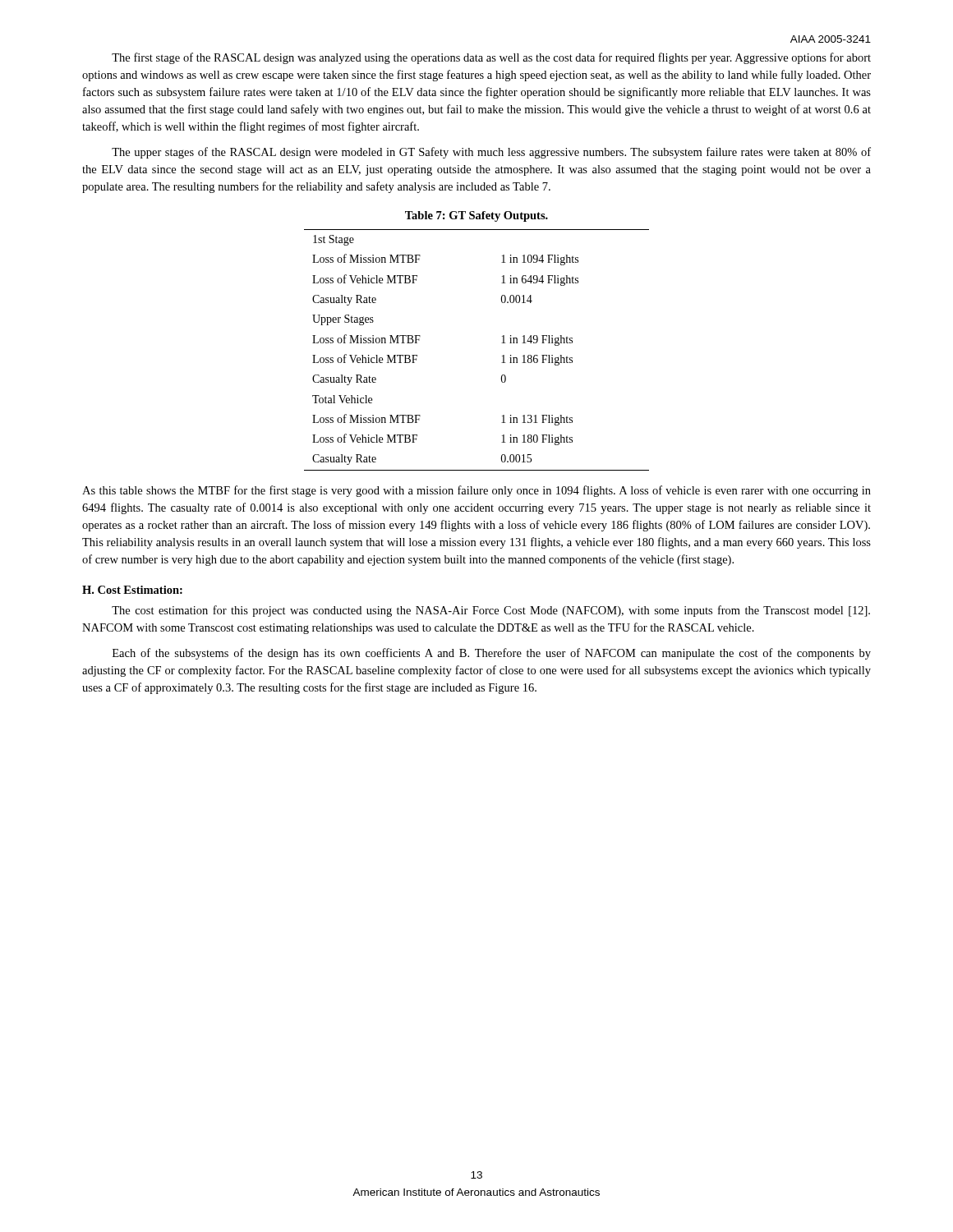This screenshot has height=1232, width=953.
Task: Click the table
Action: pyautogui.click(x=476, y=350)
